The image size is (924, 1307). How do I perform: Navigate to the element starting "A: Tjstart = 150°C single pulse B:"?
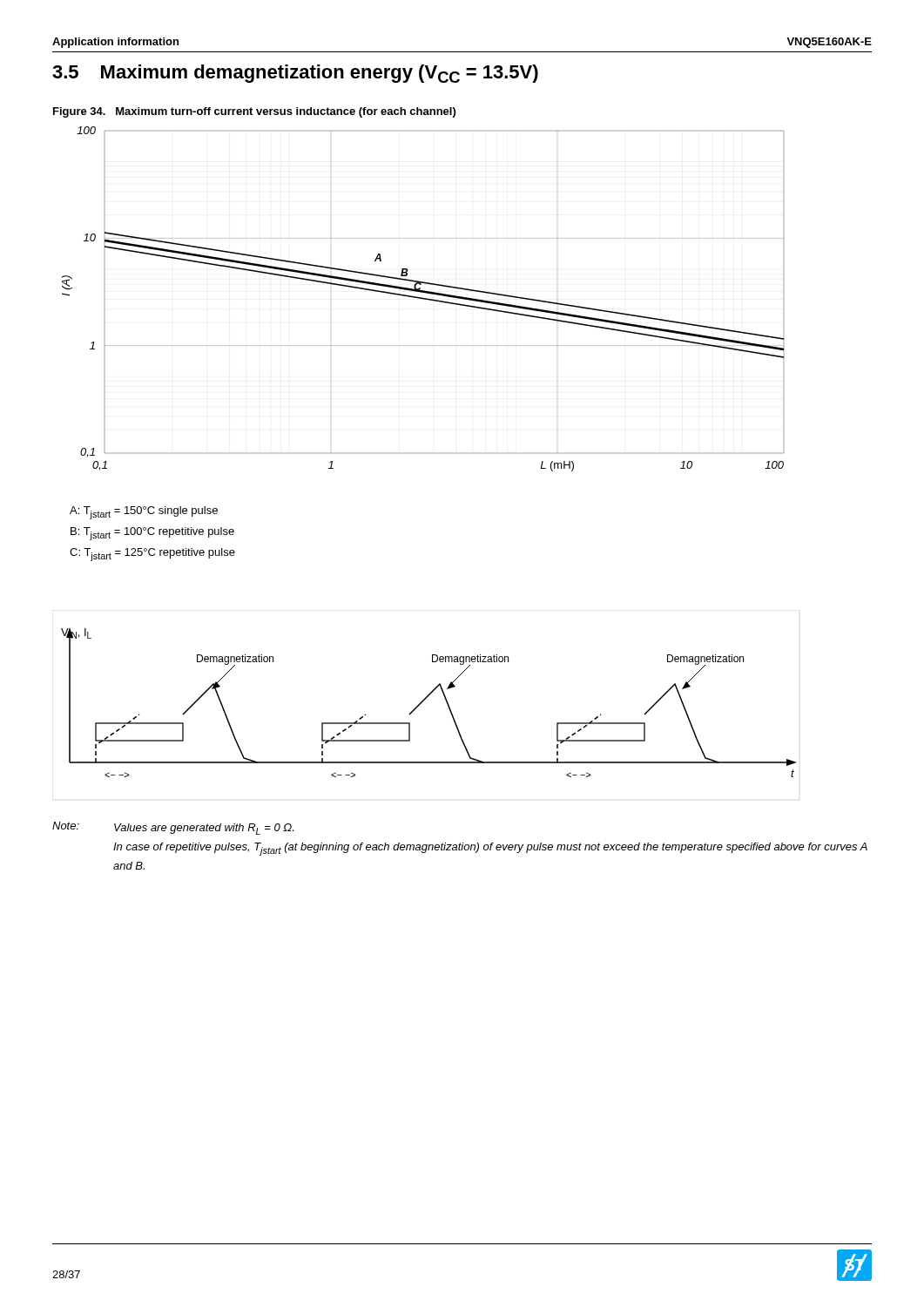[152, 532]
